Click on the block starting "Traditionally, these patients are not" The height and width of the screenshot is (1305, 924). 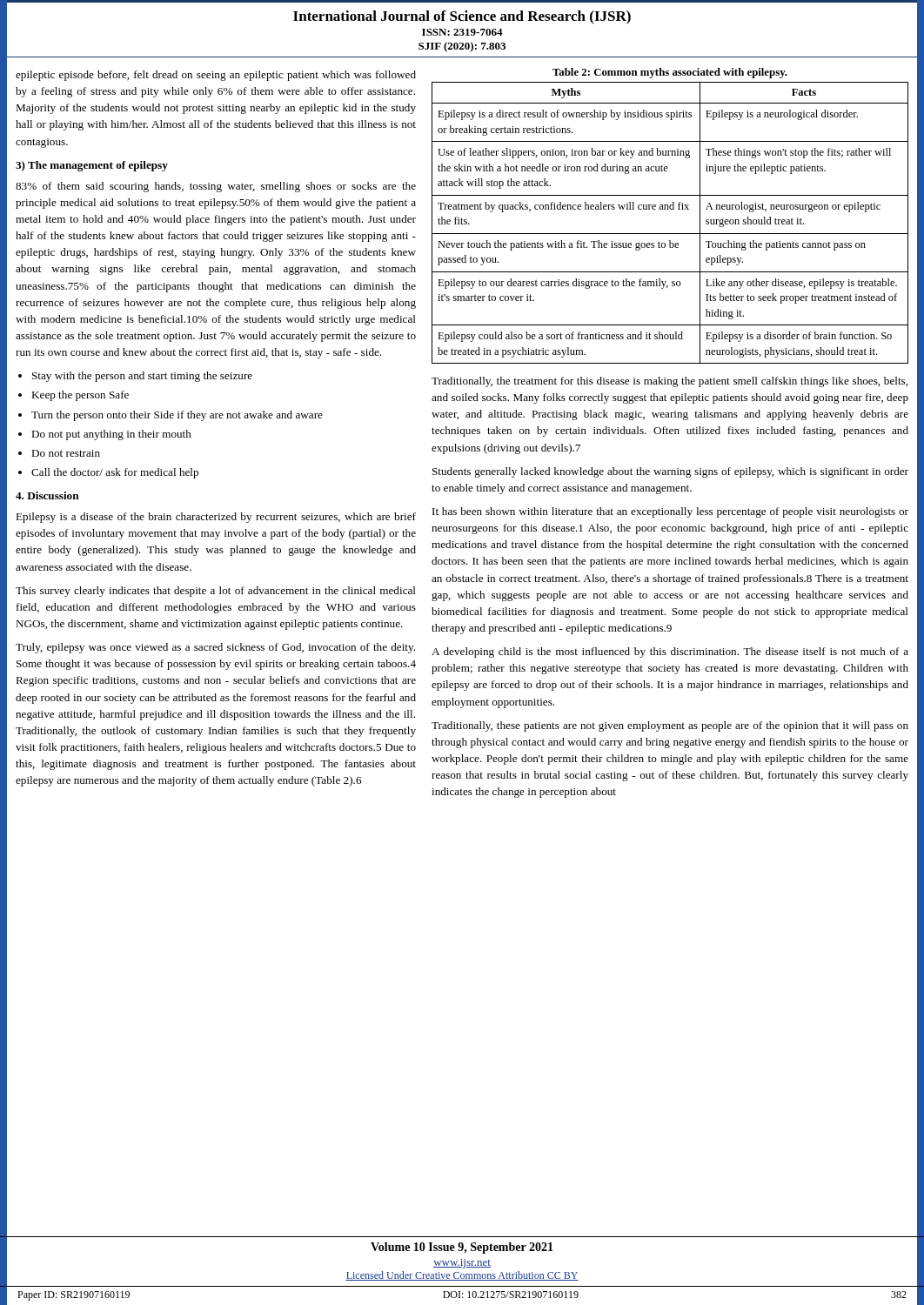pyautogui.click(x=670, y=758)
